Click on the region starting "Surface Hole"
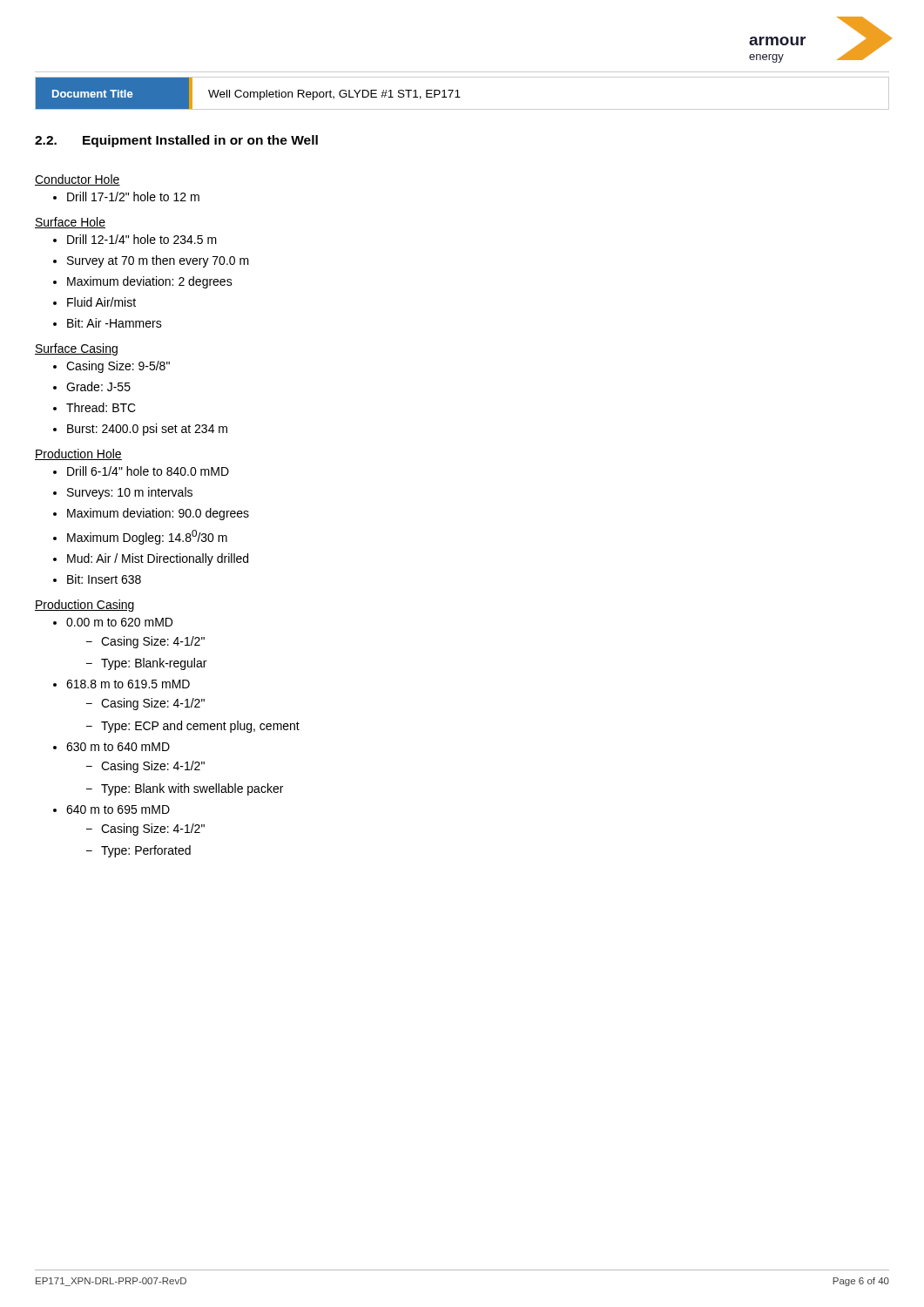The height and width of the screenshot is (1307, 924). pyautogui.click(x=70, y=222)
